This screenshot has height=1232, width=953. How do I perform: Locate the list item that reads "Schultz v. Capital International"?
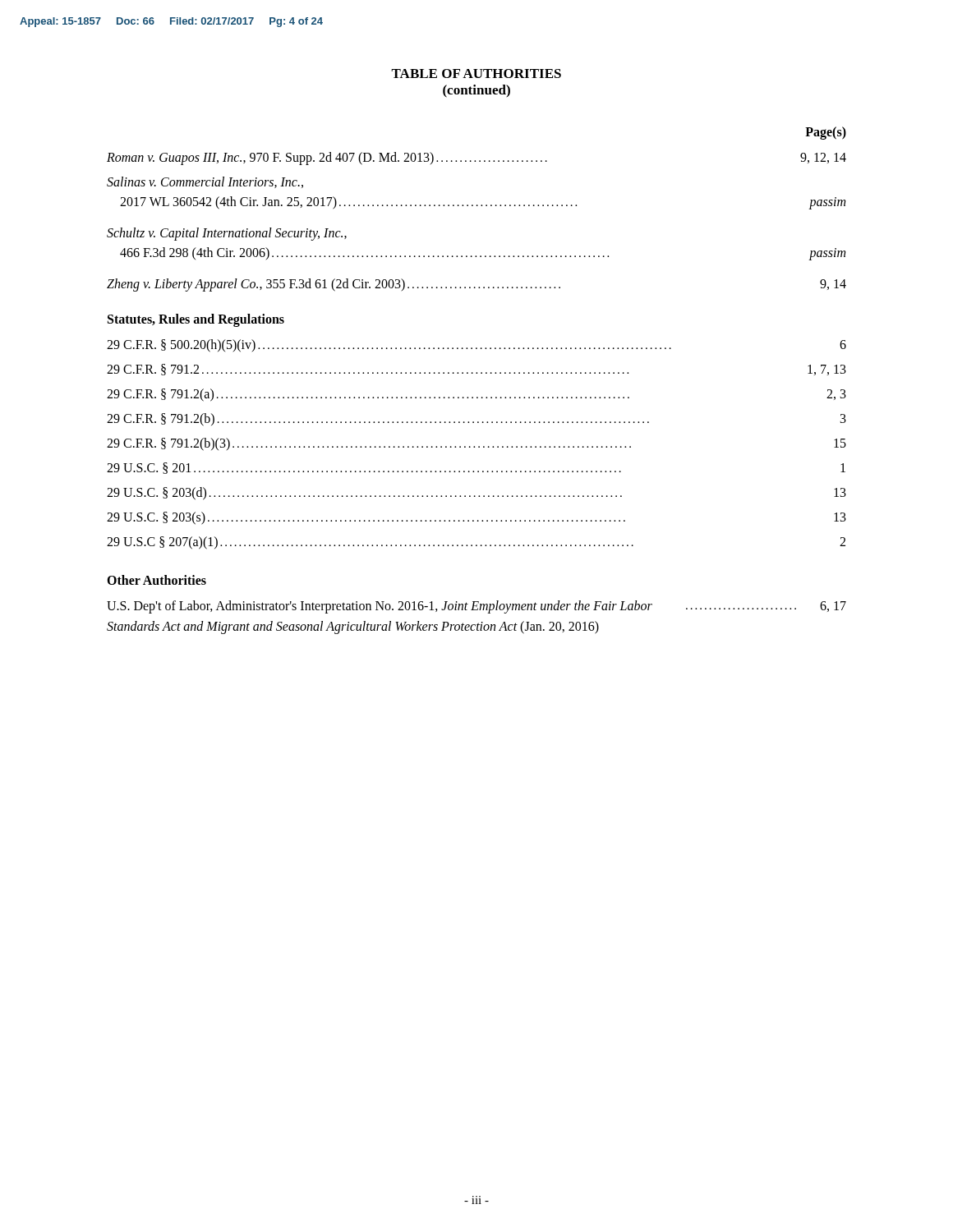point(227,234)
